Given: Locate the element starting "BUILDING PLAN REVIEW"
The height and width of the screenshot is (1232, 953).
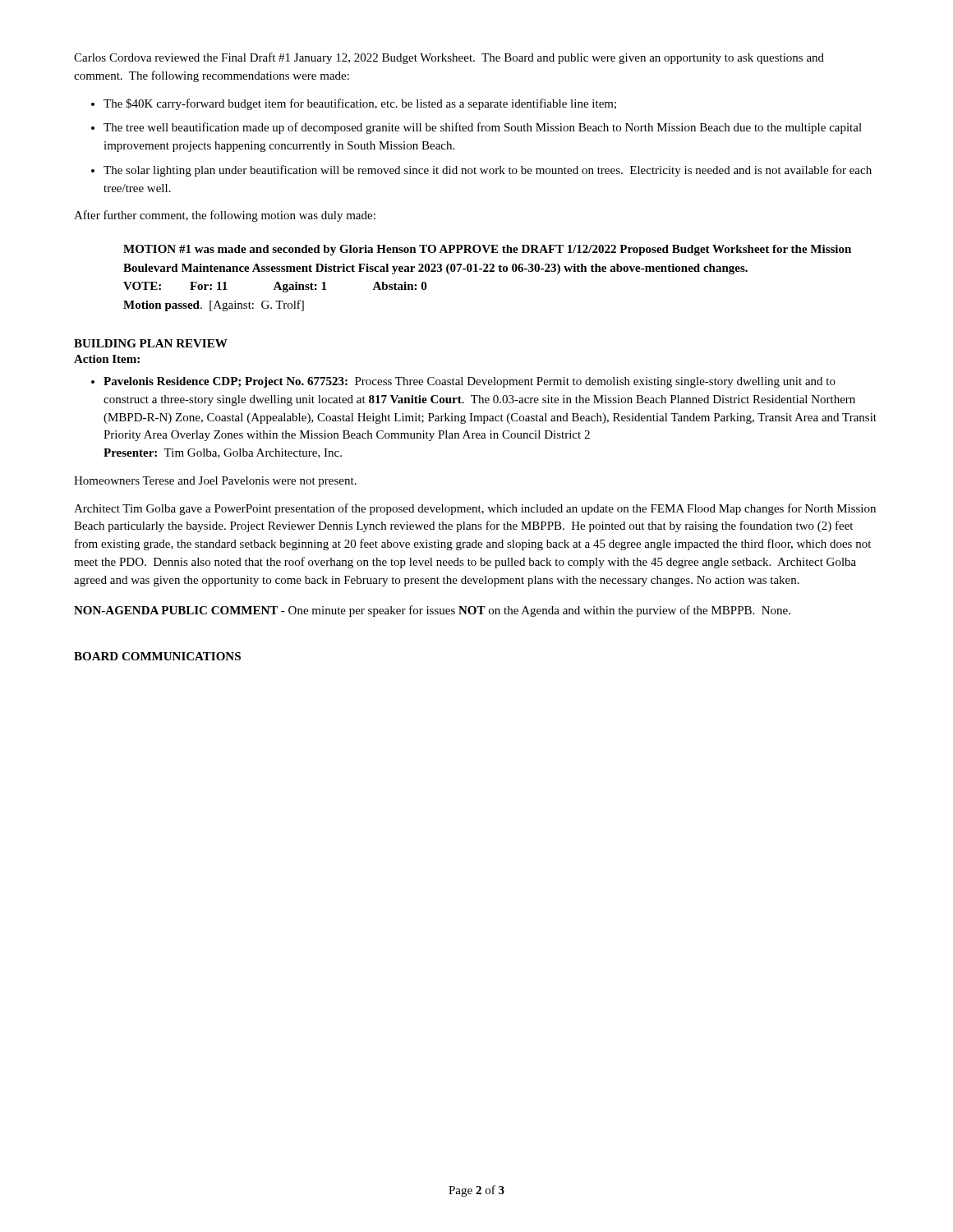Looking at the screenshot, I should (x=151, y=343).
